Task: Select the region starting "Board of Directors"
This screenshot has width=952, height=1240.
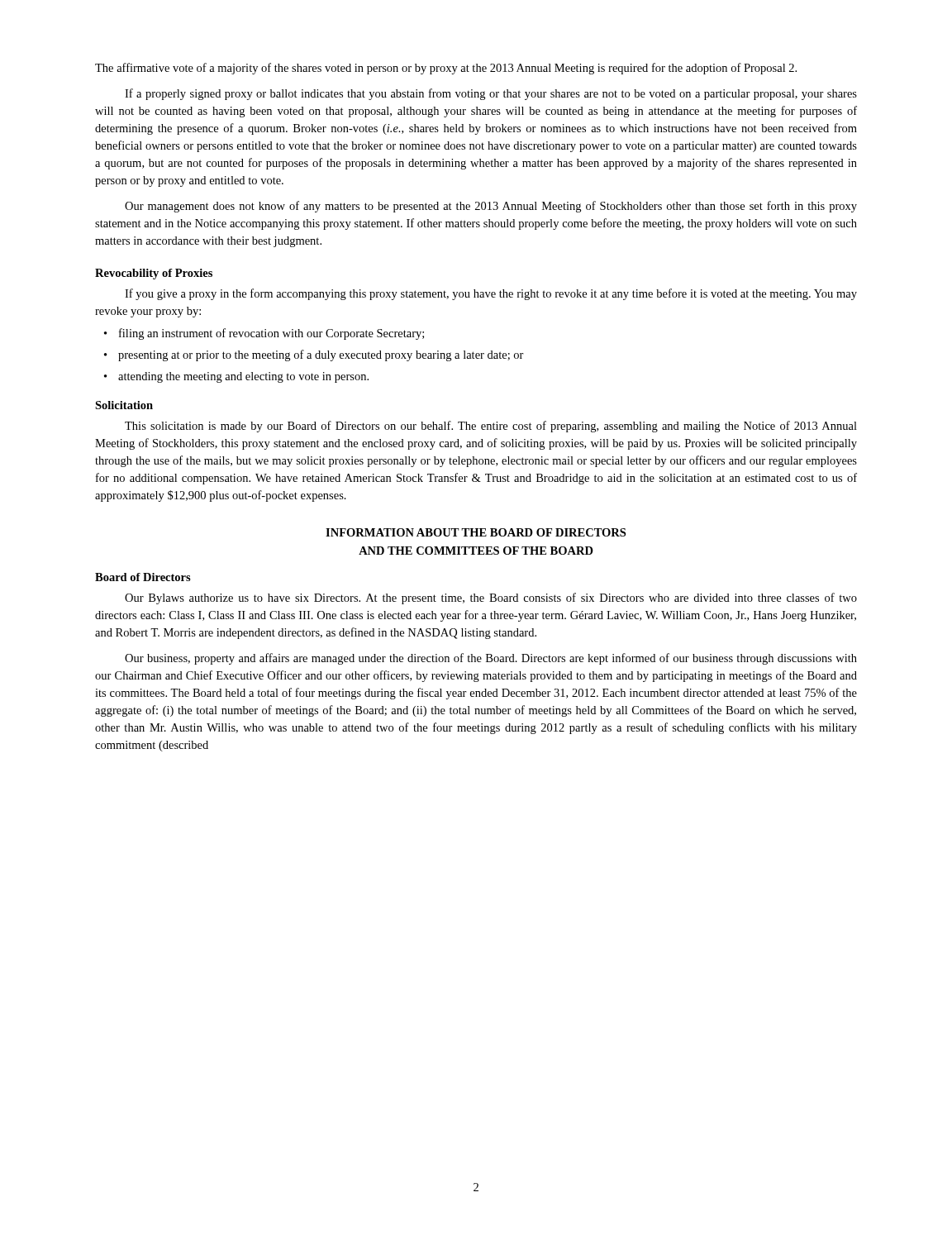Action: [x=143, y=577]
